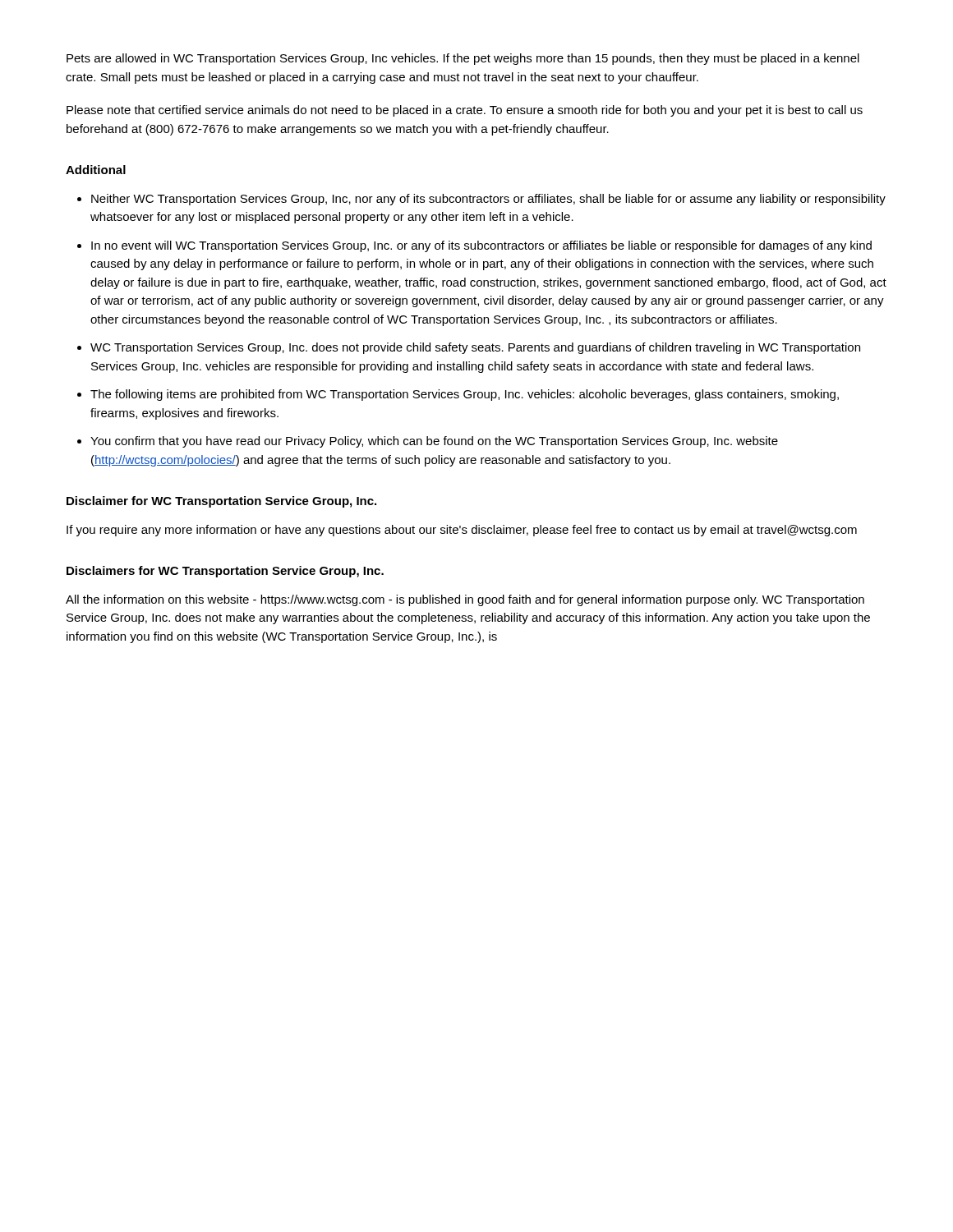Point to the block beginning "All the information on this website -"
Viewport: 953px width, 1232px height.
point(468,617)
